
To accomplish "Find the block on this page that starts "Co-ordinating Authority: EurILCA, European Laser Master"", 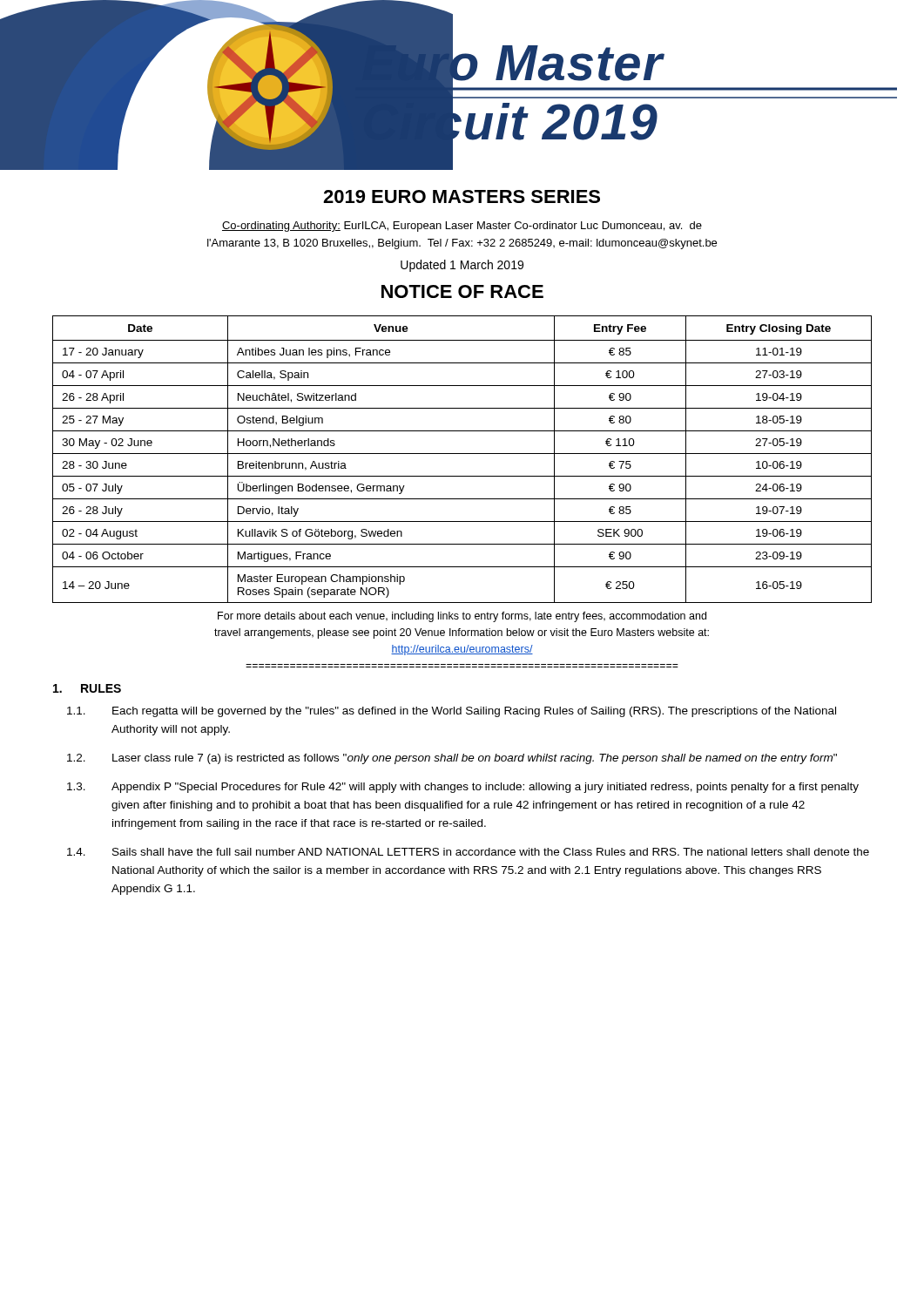I will [462, 234].
